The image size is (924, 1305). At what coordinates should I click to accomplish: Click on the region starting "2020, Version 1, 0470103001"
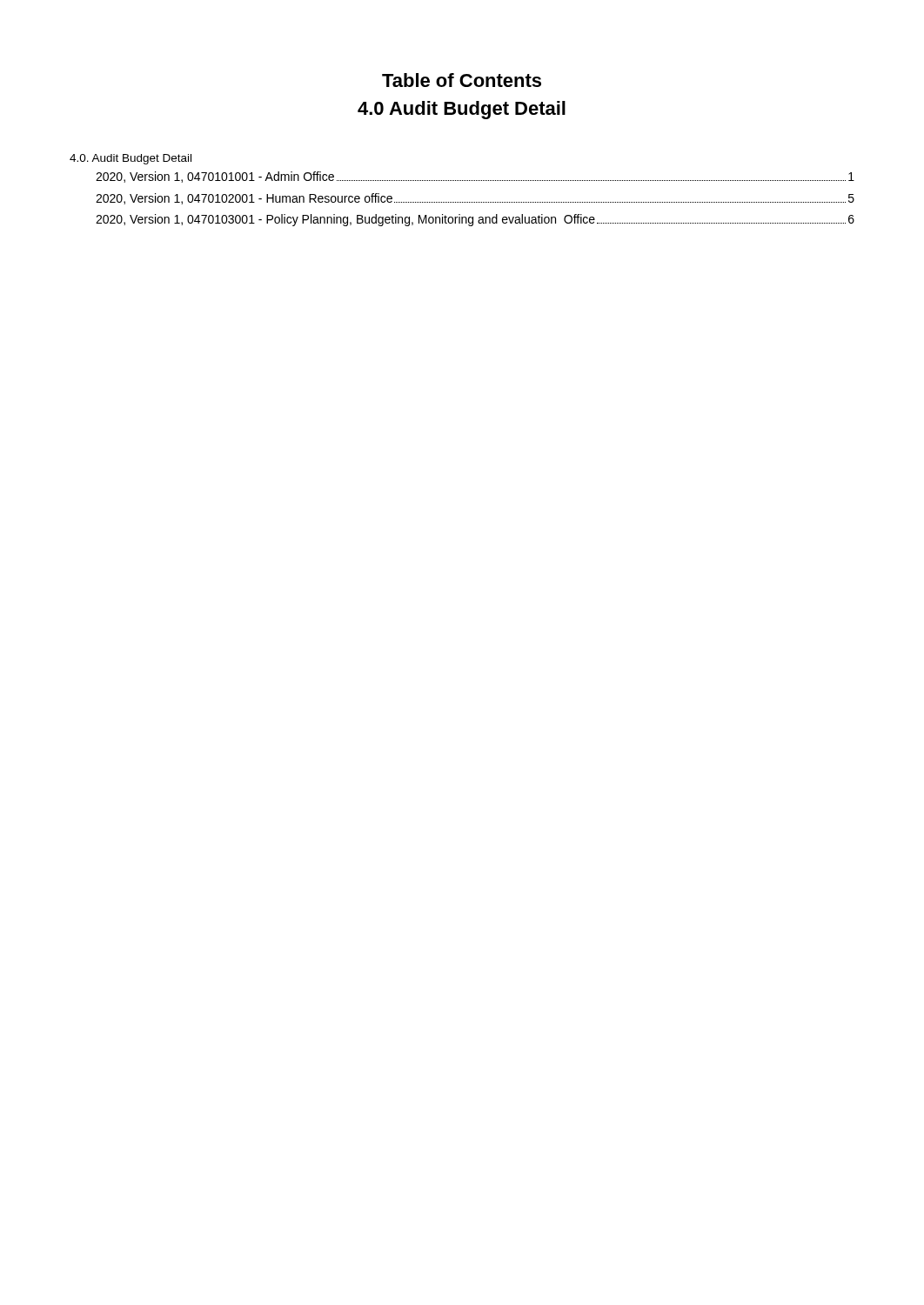tap(475, 219)
